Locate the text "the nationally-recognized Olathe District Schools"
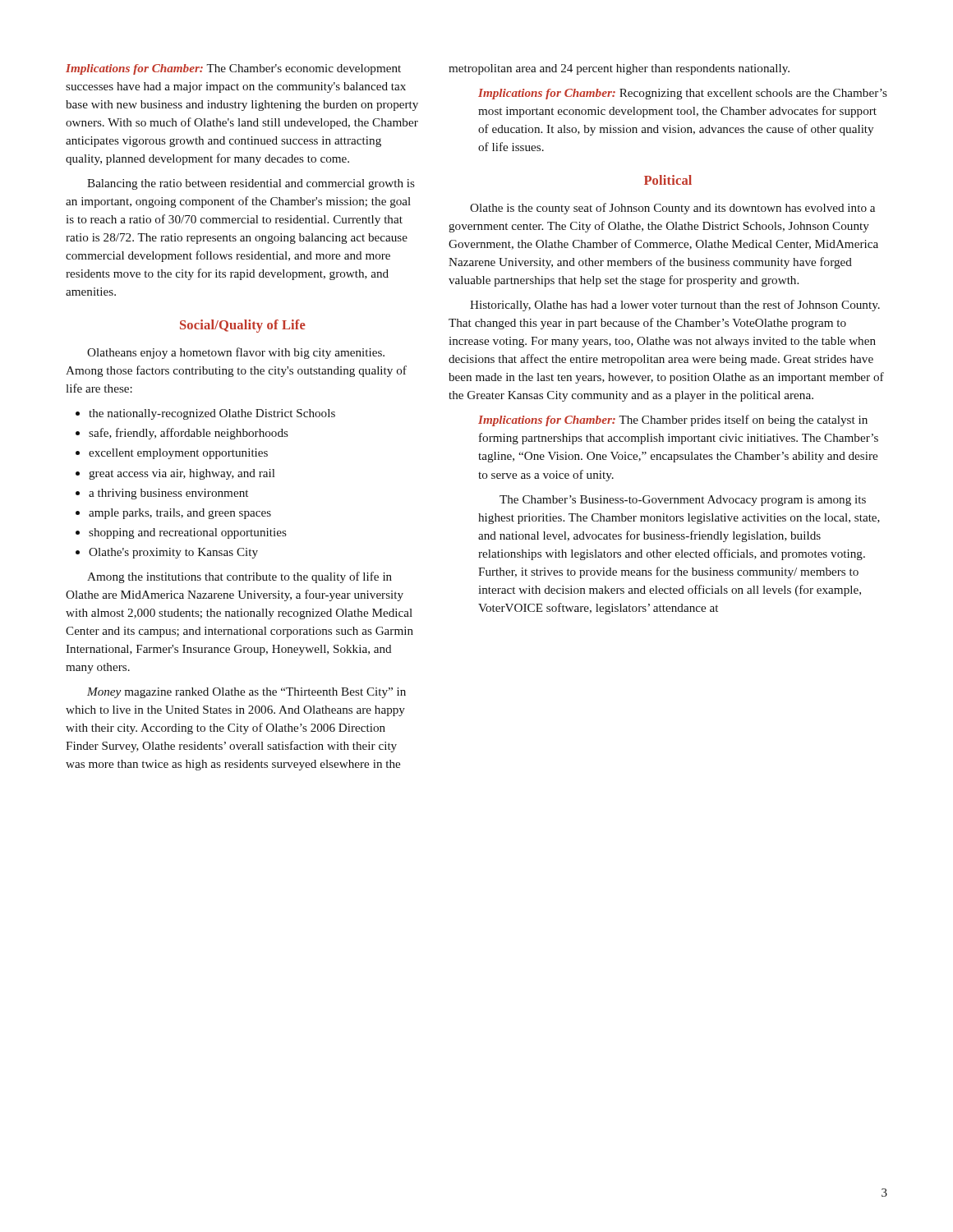Image resolution: width=953 pixels, height=1232 pixels. 242,414
